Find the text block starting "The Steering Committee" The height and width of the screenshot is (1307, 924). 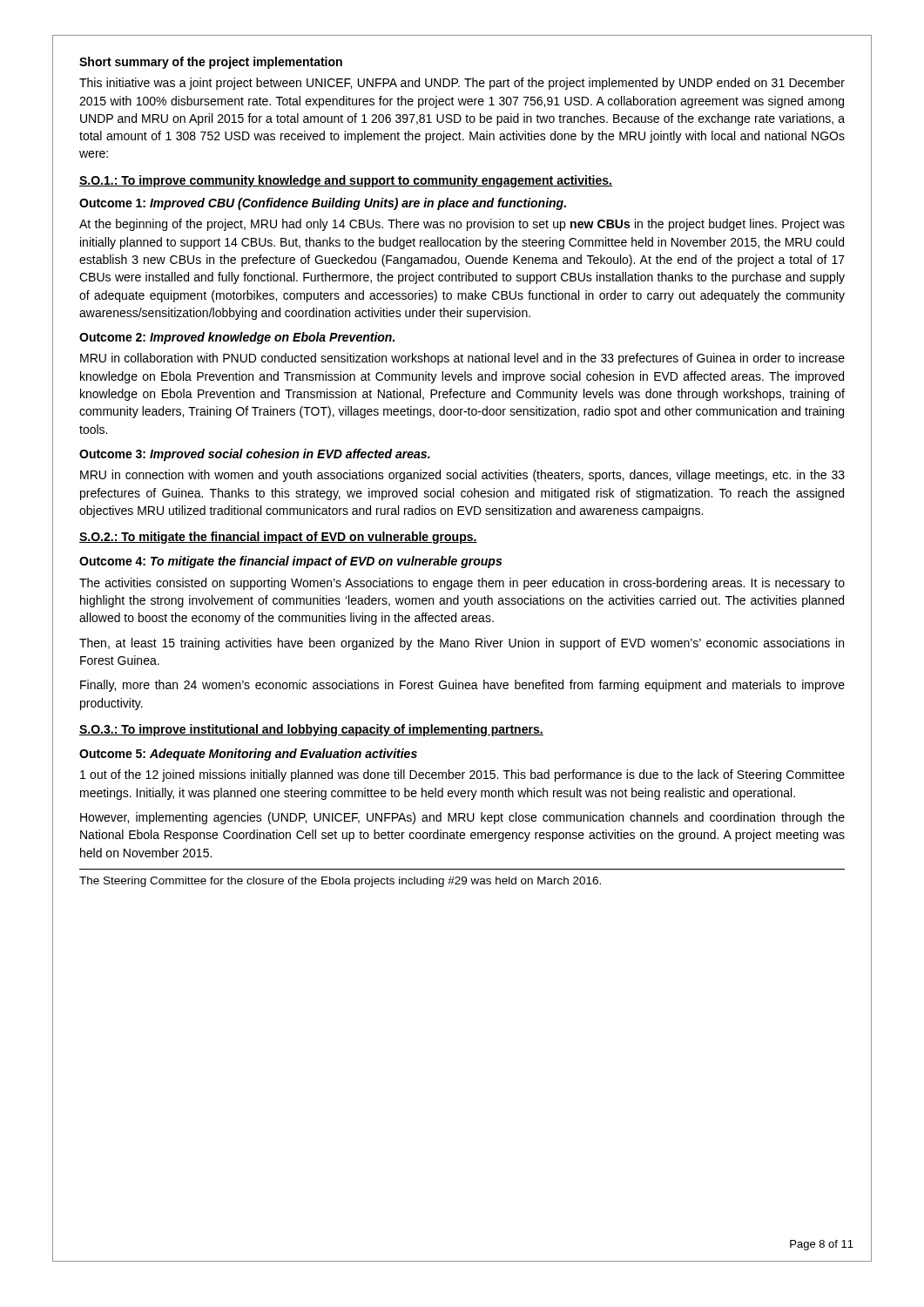pos(462,879)
